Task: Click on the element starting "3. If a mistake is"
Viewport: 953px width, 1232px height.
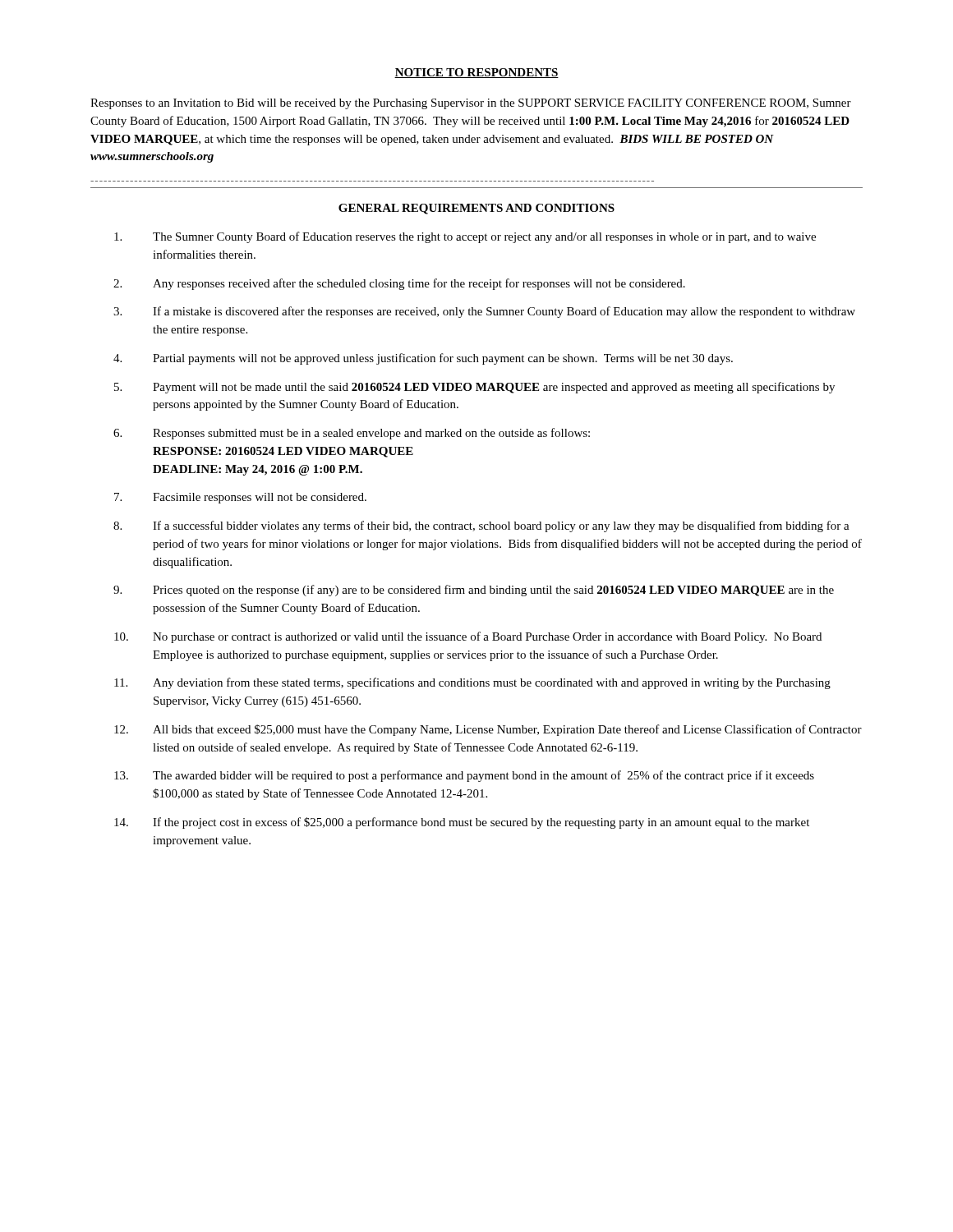Action: click(x=476, y=321)
